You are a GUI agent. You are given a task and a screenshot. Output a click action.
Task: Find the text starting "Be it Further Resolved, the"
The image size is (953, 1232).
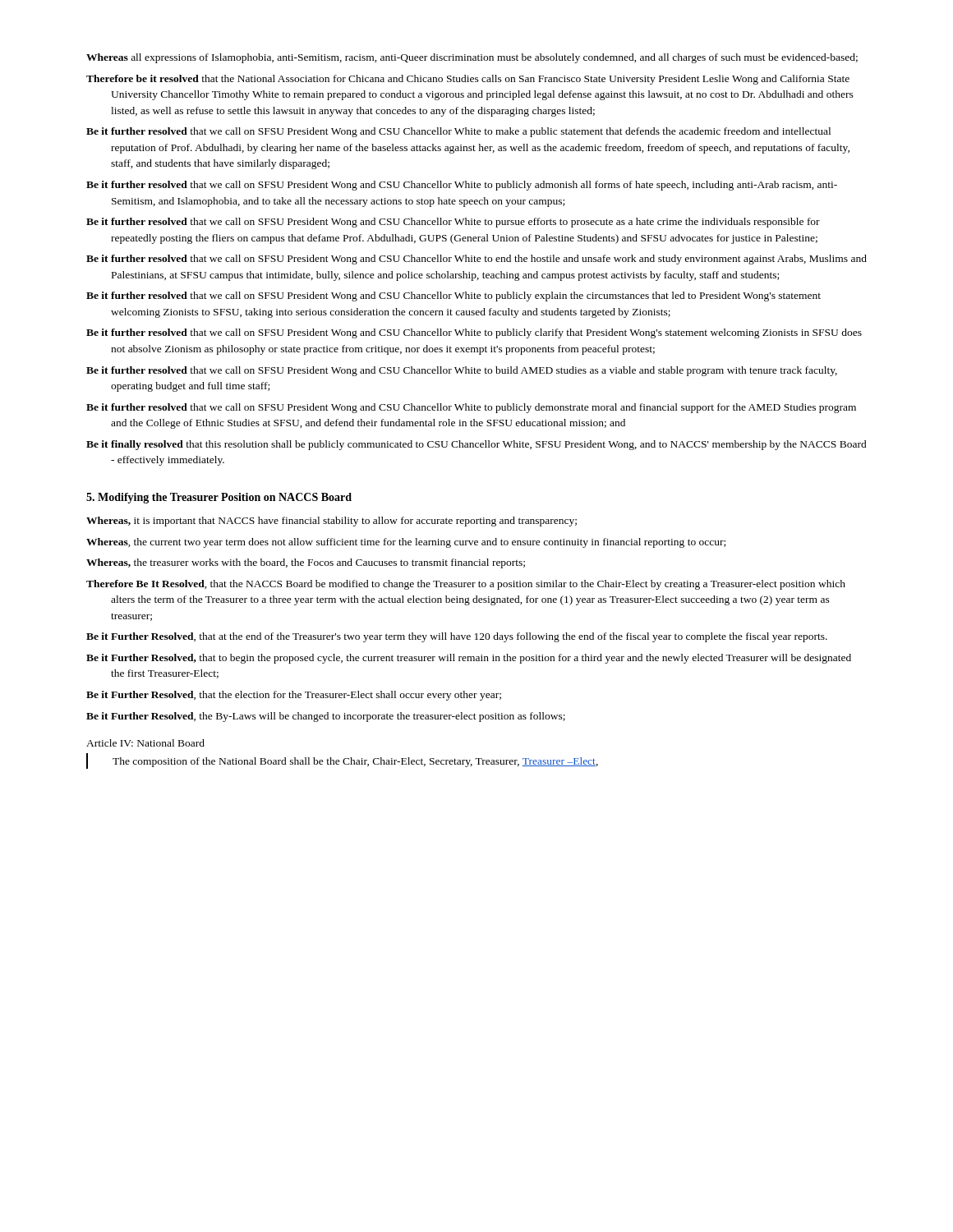point(326,715)
